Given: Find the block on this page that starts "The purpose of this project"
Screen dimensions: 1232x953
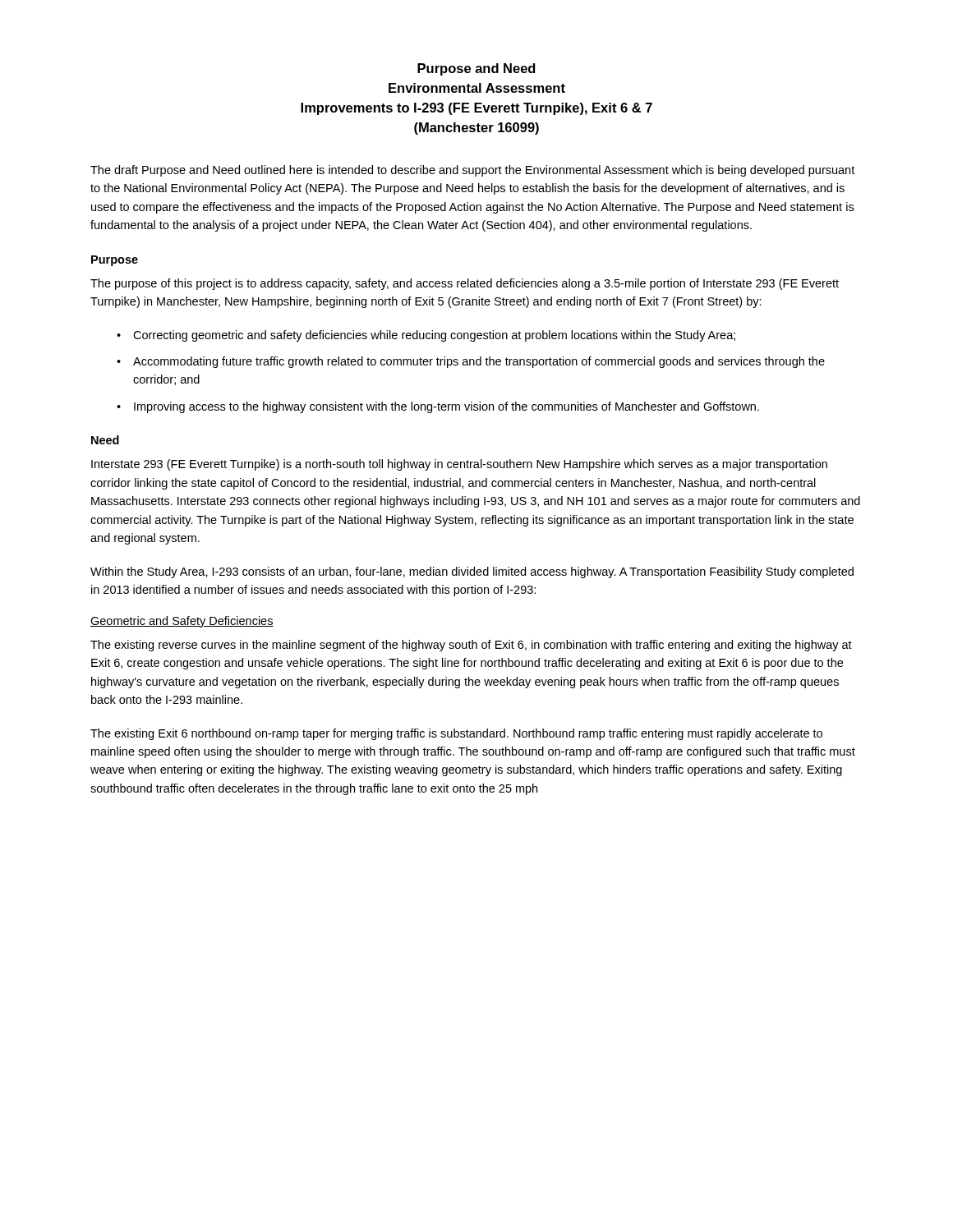Looking at the screenshot, I should pyautogui.click(x=465, y=292).
